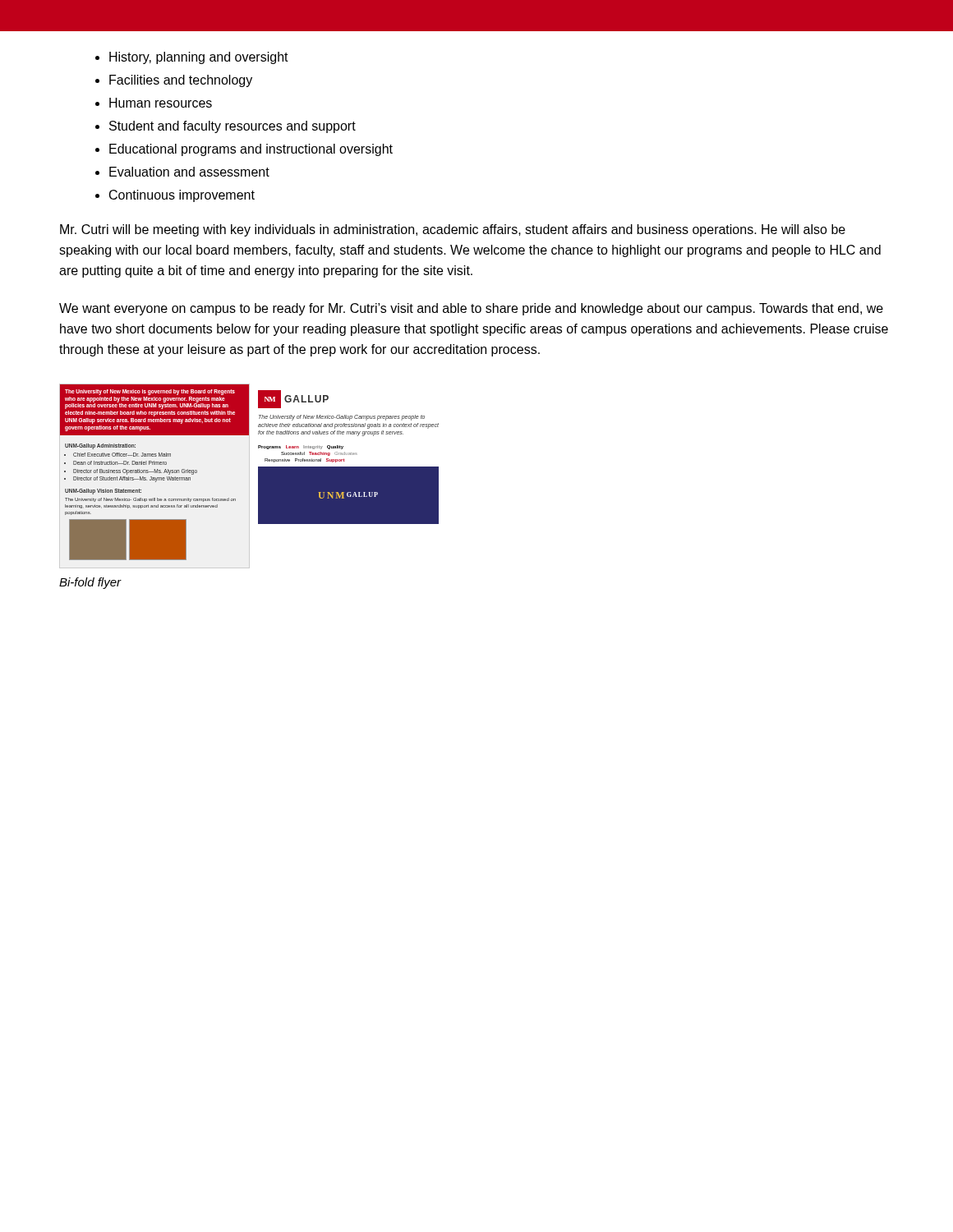
Task: Select the region starting "Continuous improvement"
Action: [x=181, y=195]
